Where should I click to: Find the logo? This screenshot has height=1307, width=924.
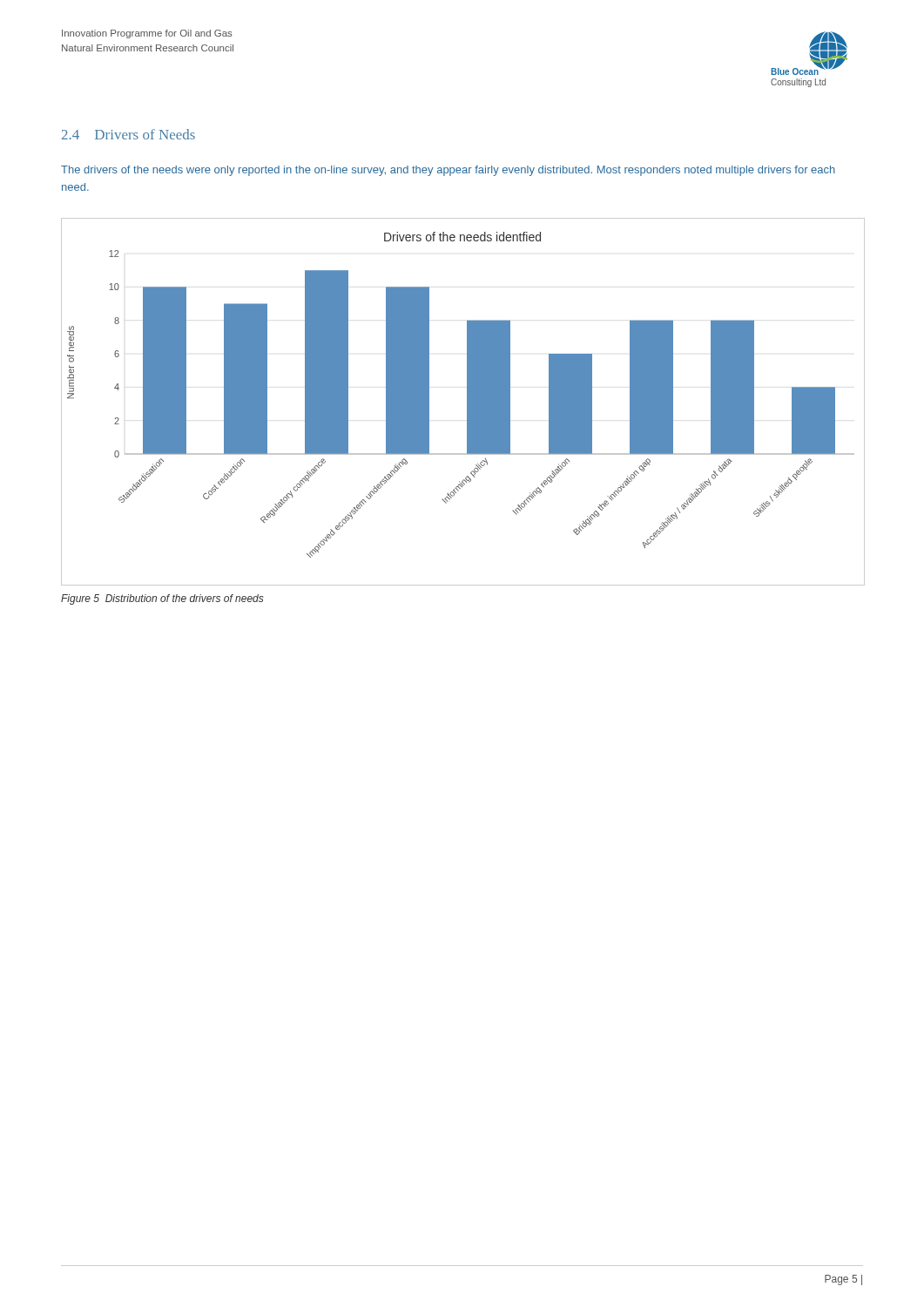pos(815,58)
